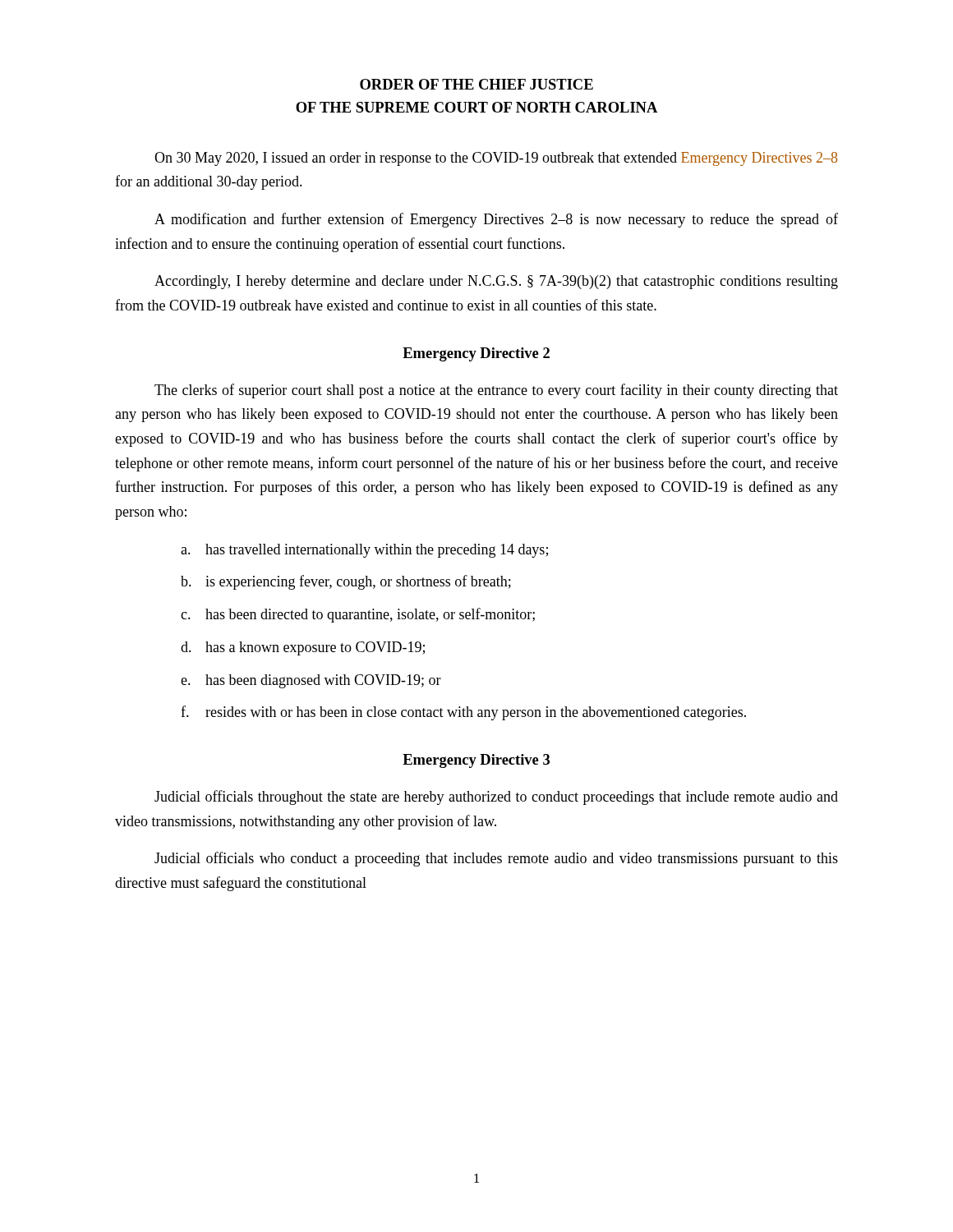This screenshot has width=953, height=1232.
Task: Find the text starting "Emergency Directive 3"
Action: coord(476,760)
